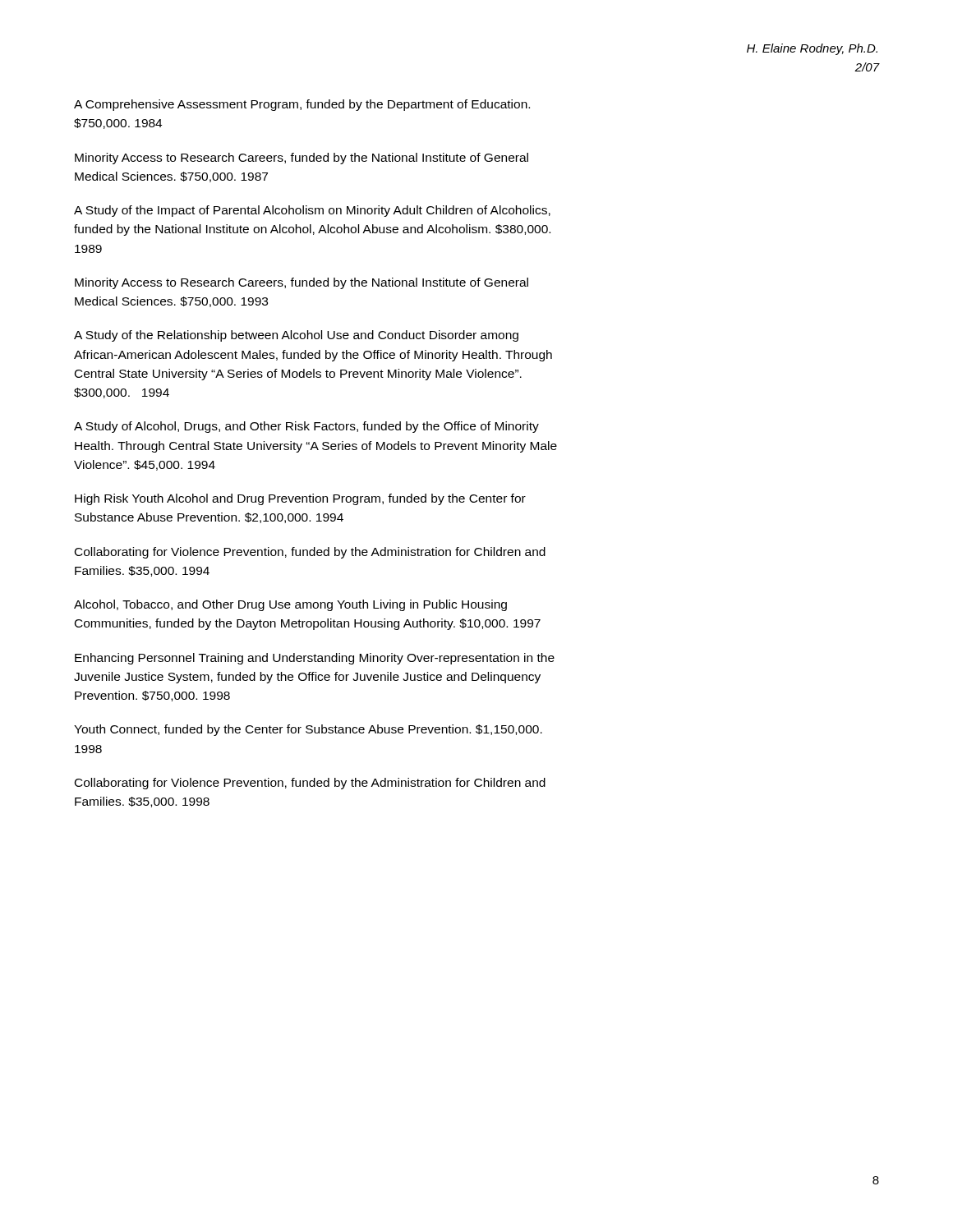The width and height of the screenshot is (953, 1232).
Task: Select the text starting "Enhancing Personnel Training and Understanding Minority"
Action: (x=314, y=676)
